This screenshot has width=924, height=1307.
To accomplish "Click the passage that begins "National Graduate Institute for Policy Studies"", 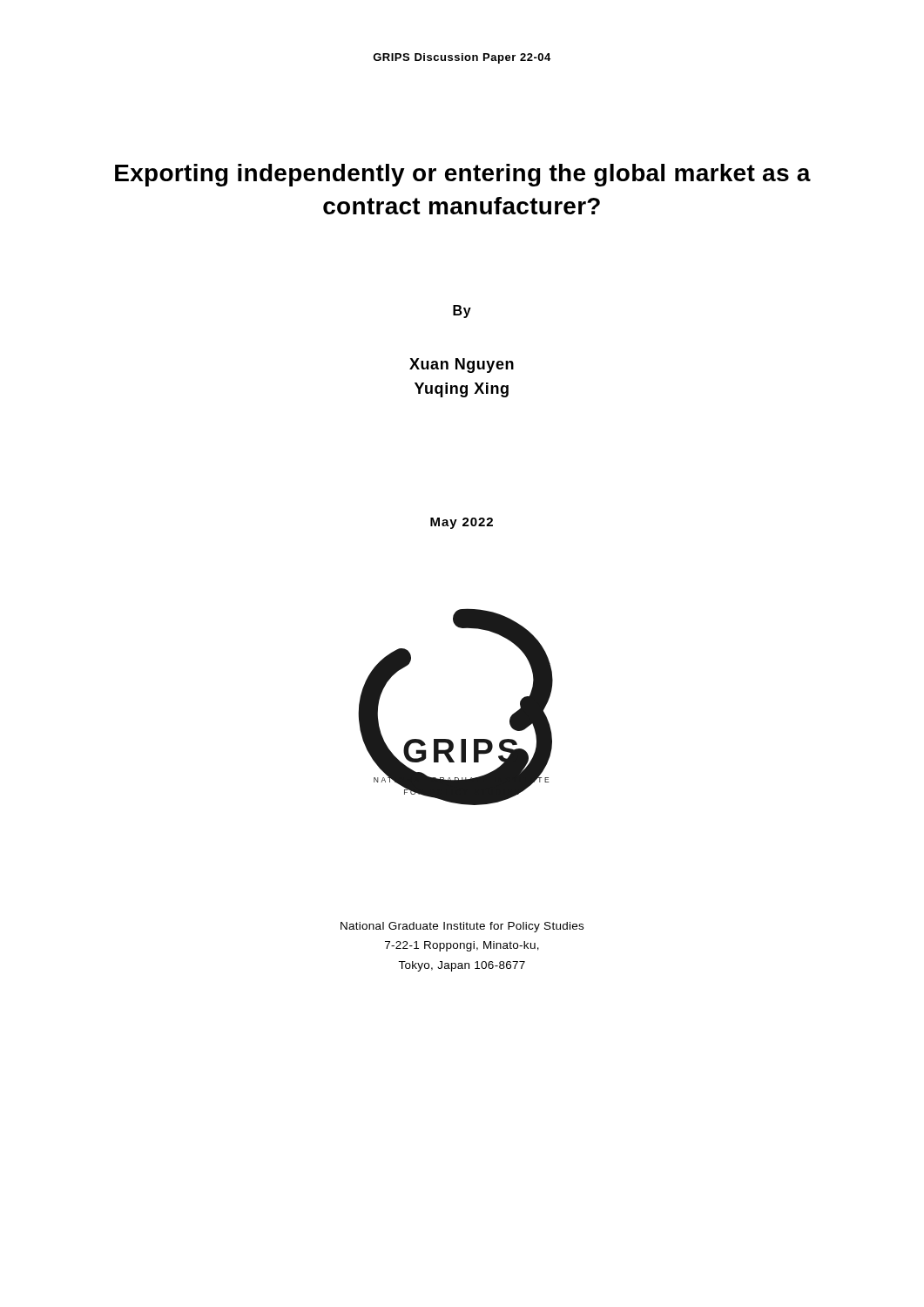I will 462,945.
